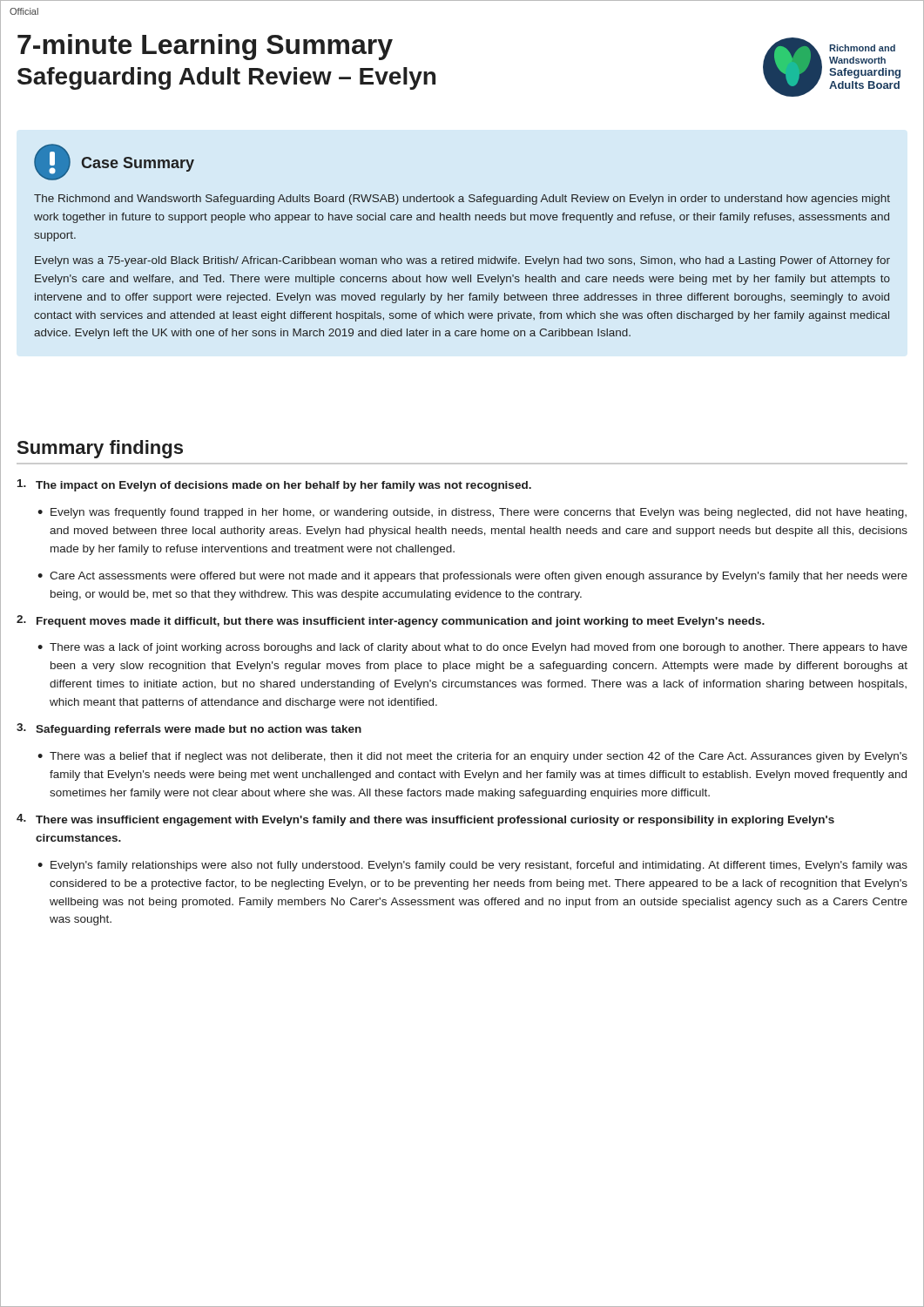This screenshot has width=924, height=1307.
Task: Point to the element starting "Evelyn was a 75-year-old Black British/ African-Caribbean woman"
Action: [462, 296]
